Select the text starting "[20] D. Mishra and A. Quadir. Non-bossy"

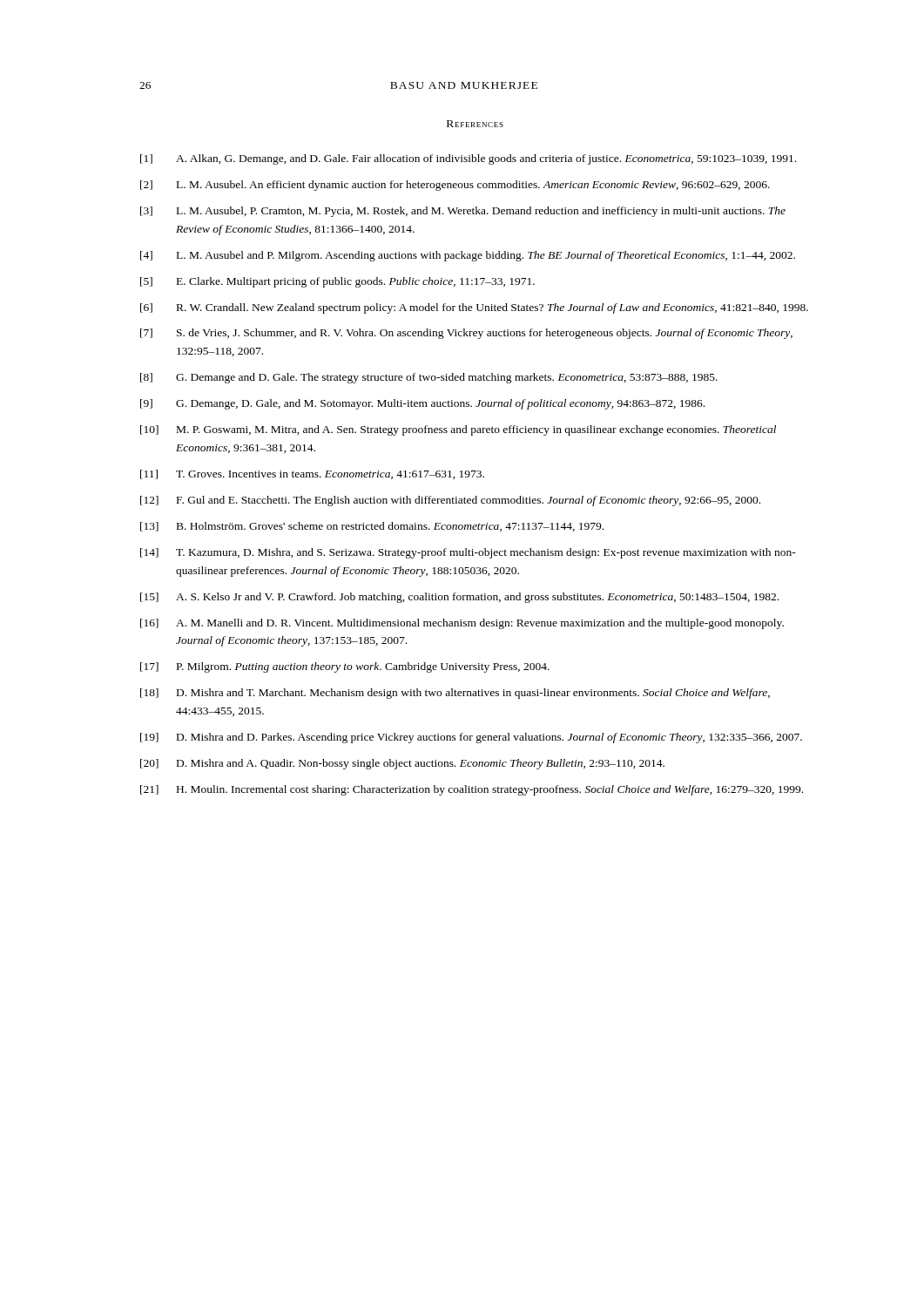click(475, 764)
